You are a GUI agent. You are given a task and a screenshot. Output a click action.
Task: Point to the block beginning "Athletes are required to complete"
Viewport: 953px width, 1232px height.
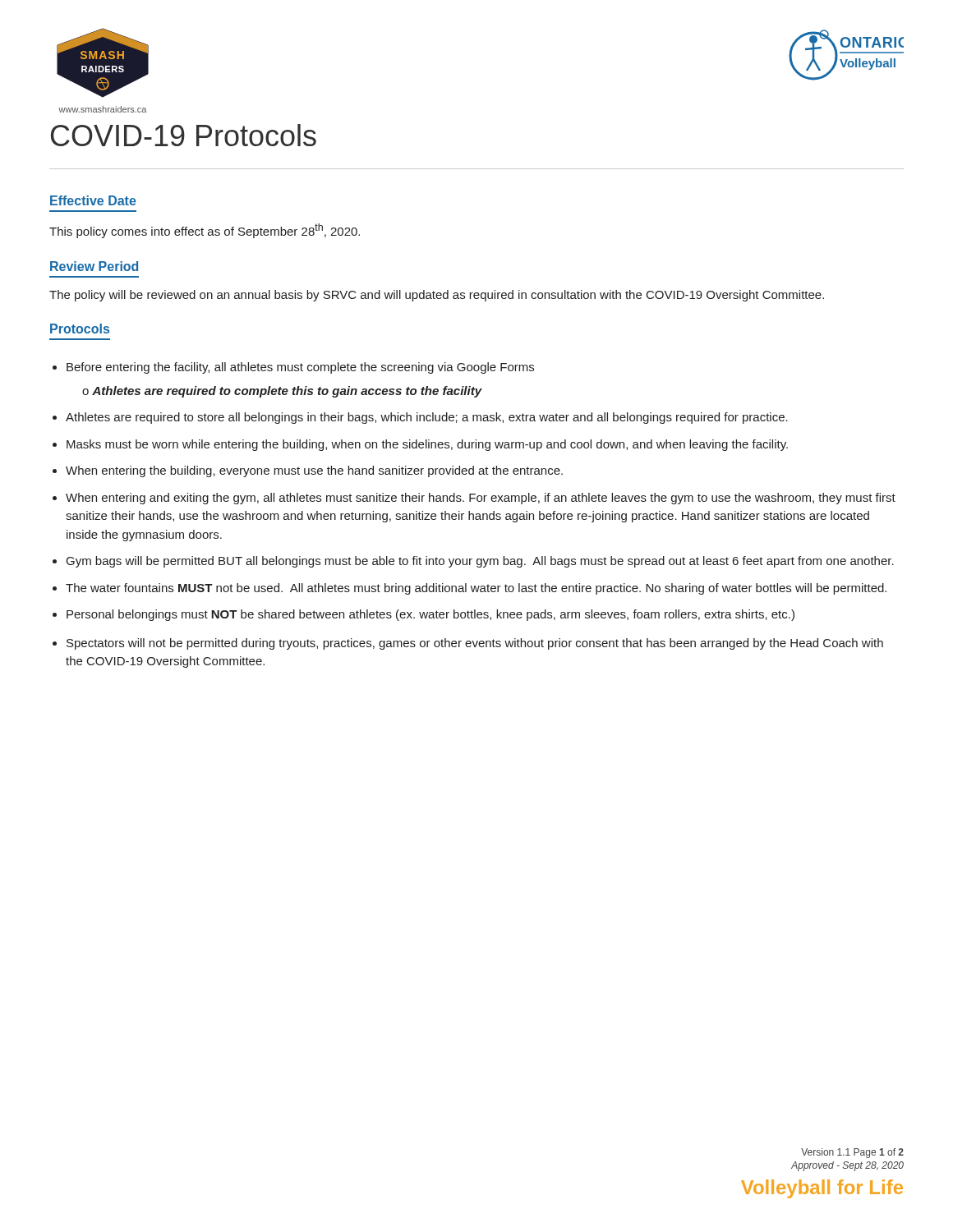coord(287,390)
